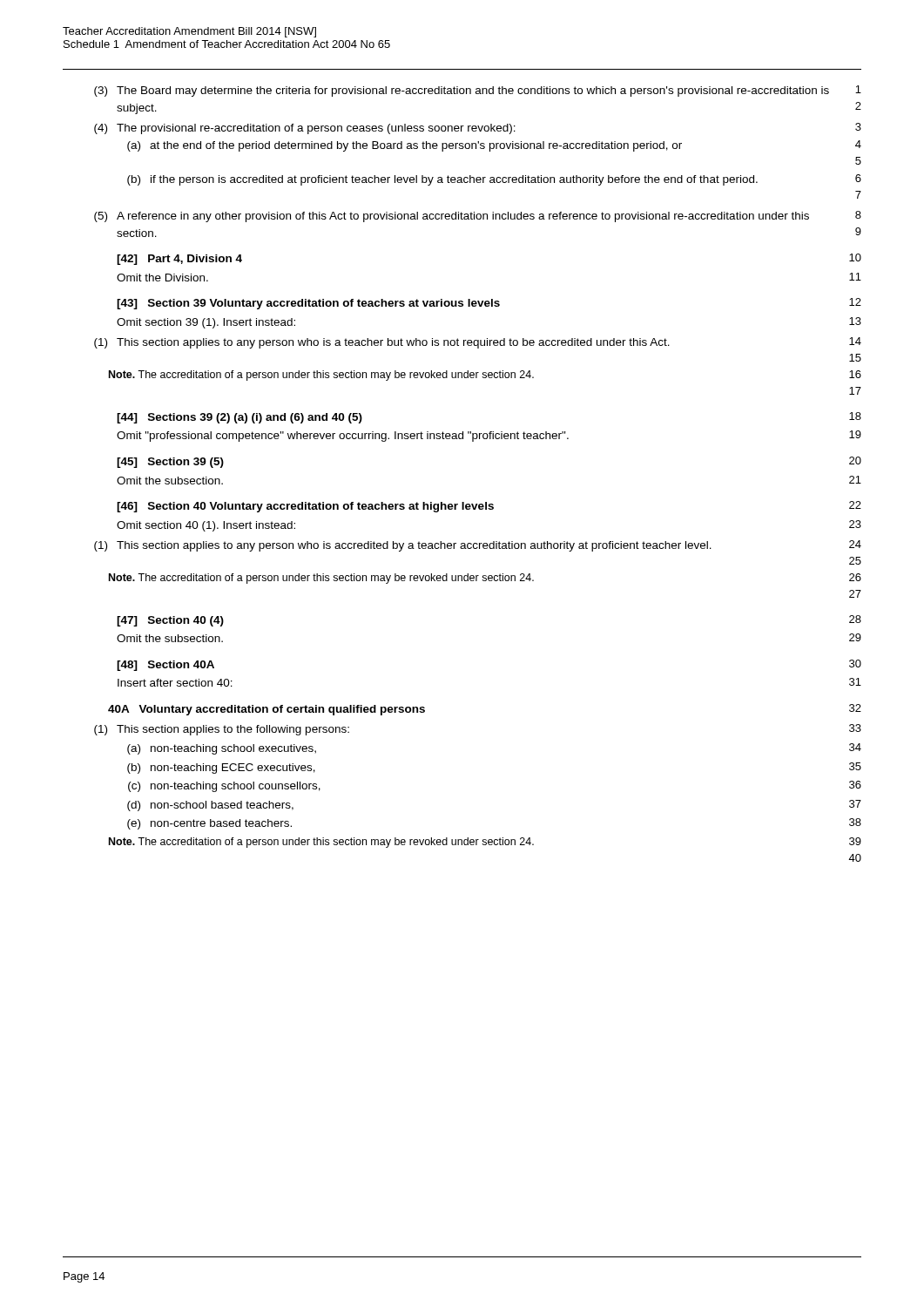Image resolution: width=924 pixels, height=1307 pixels.
Task: Click on the text containing "Omit the Division. 11"
Action: click(x=159, y=277)
